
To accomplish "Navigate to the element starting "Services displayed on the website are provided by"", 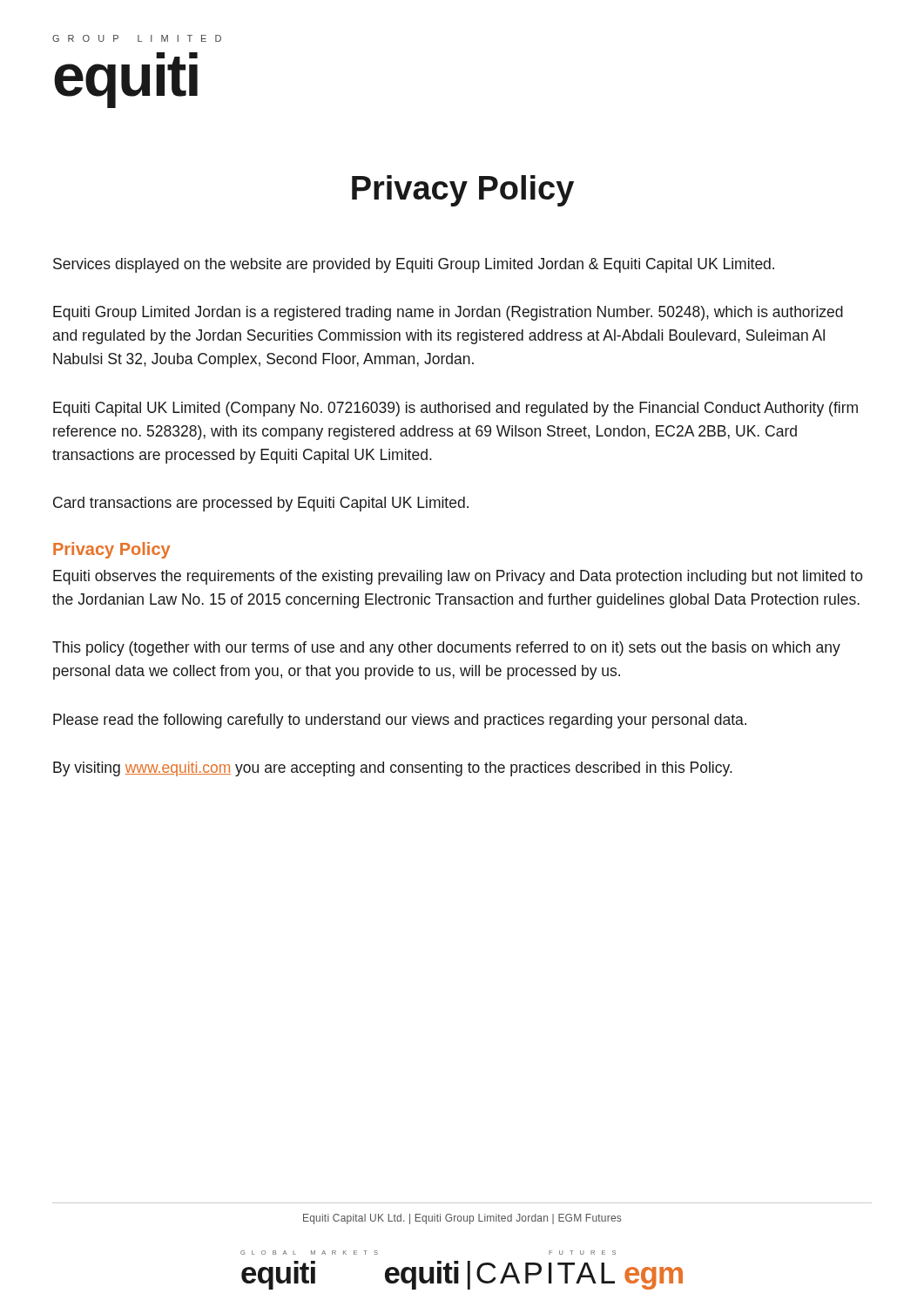I will (414, 264).
